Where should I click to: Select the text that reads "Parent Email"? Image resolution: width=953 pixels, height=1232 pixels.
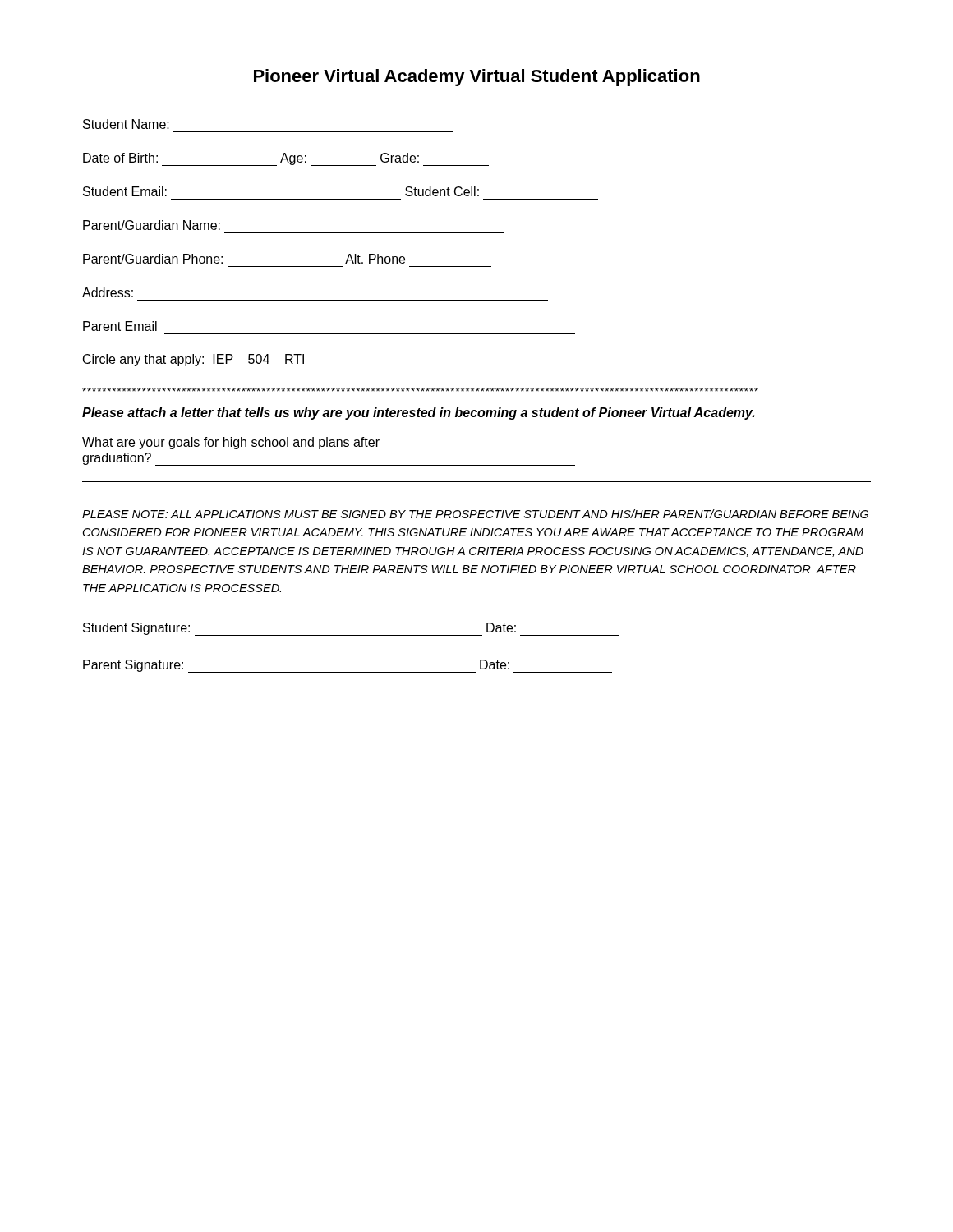(329, 326)
